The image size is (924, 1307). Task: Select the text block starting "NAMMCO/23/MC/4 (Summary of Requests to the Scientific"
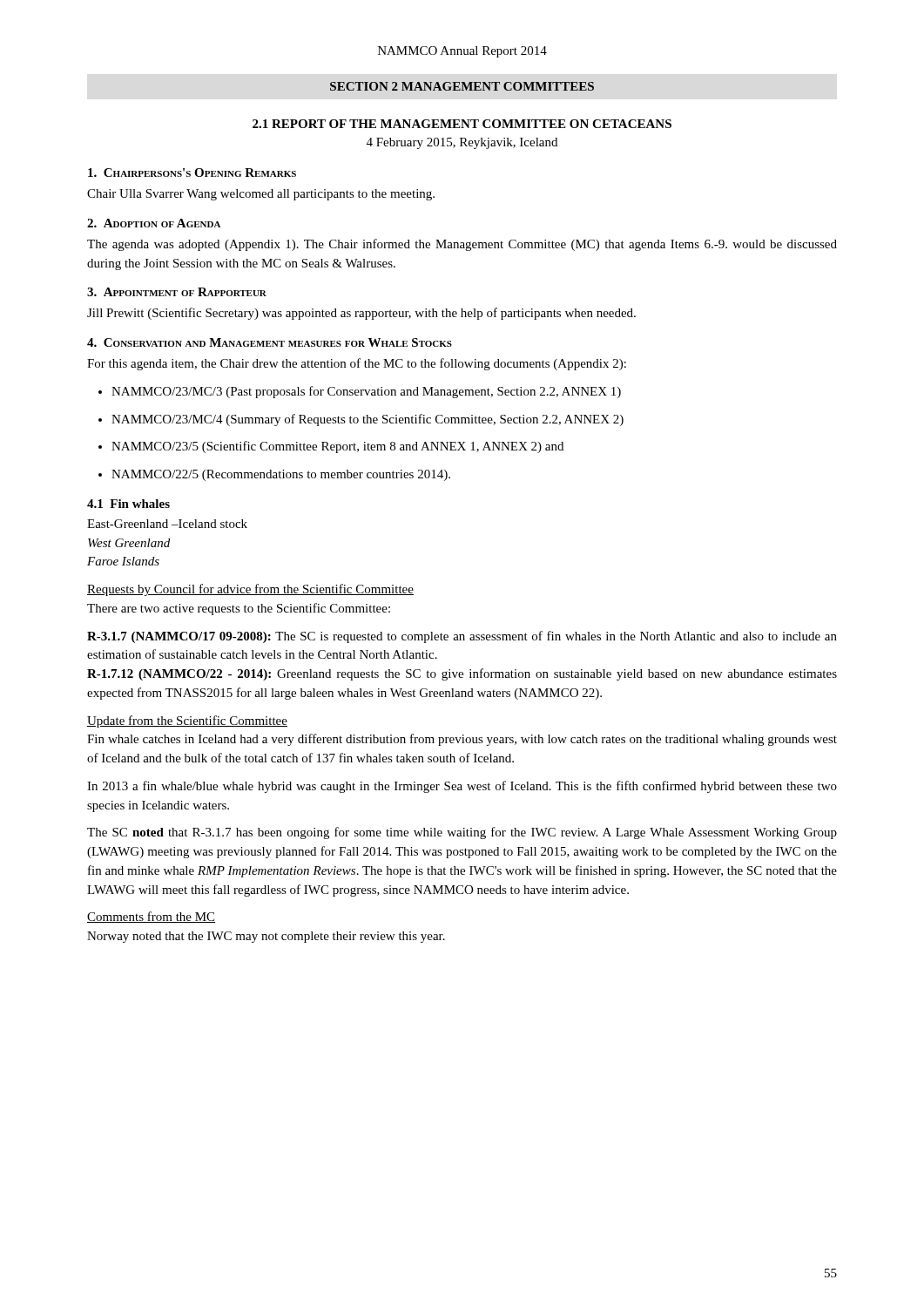click(462, 419)
